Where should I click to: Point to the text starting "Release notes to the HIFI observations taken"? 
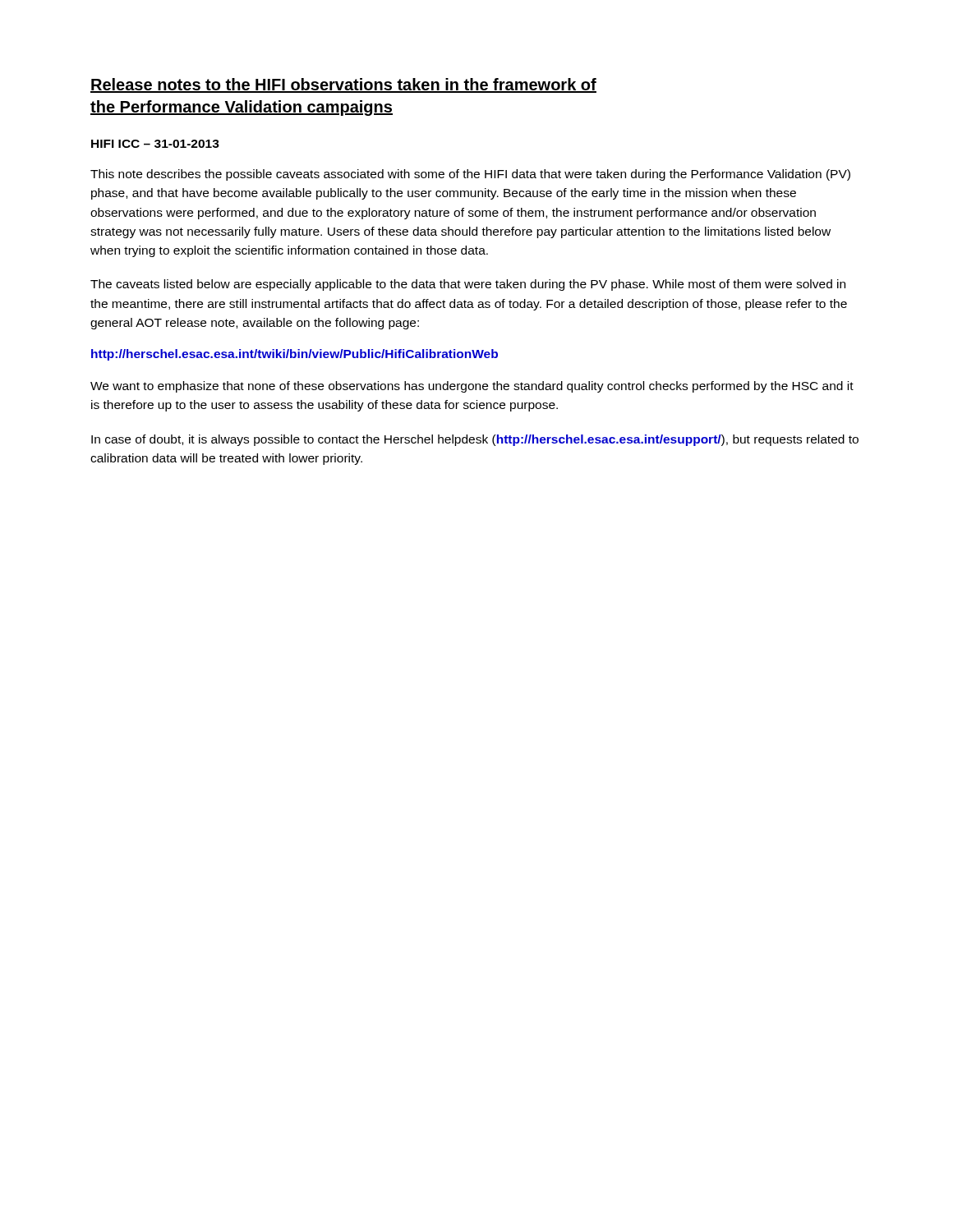[x=476, y=96]
